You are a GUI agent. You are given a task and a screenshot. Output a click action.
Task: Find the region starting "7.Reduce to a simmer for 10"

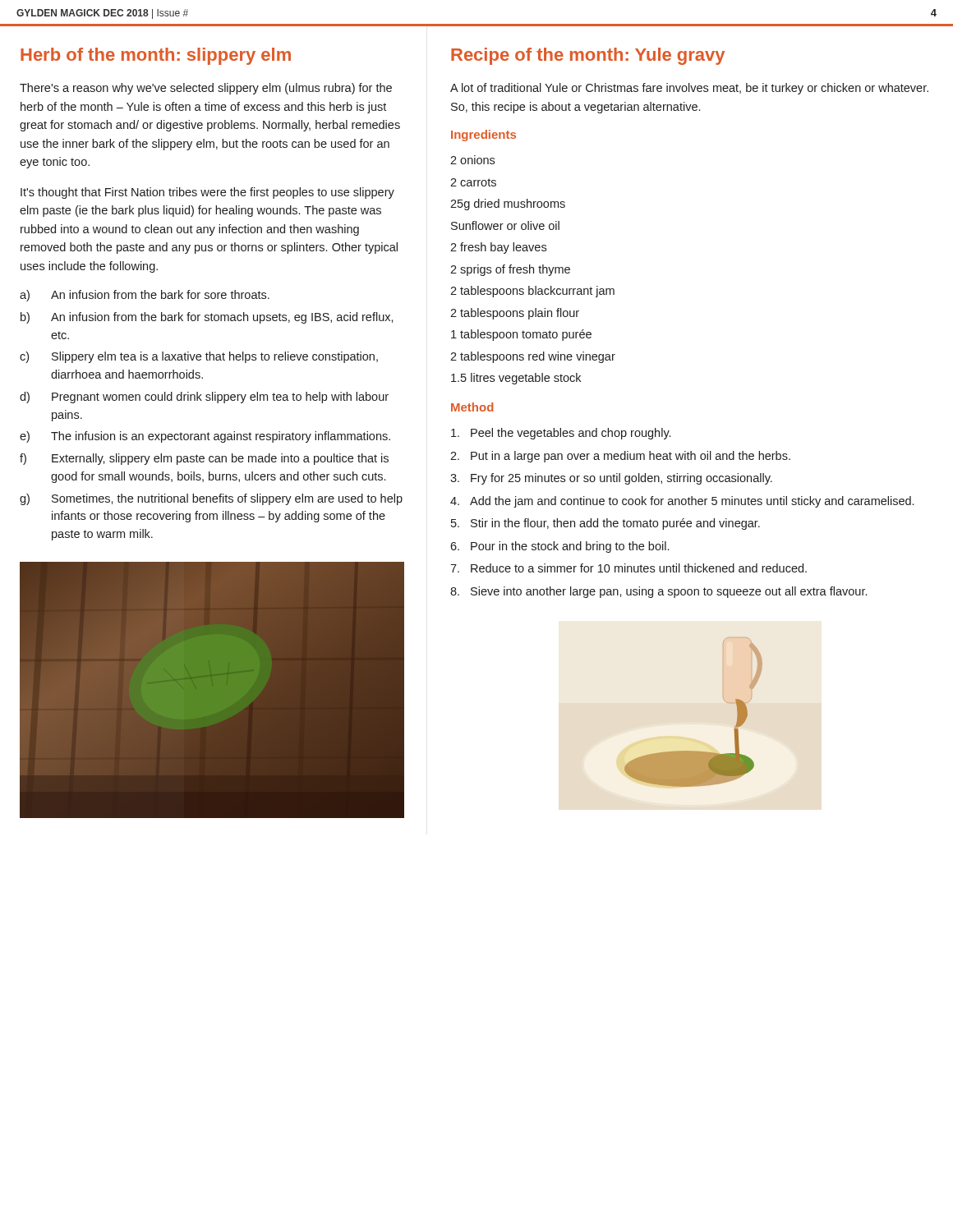[629, 569]
